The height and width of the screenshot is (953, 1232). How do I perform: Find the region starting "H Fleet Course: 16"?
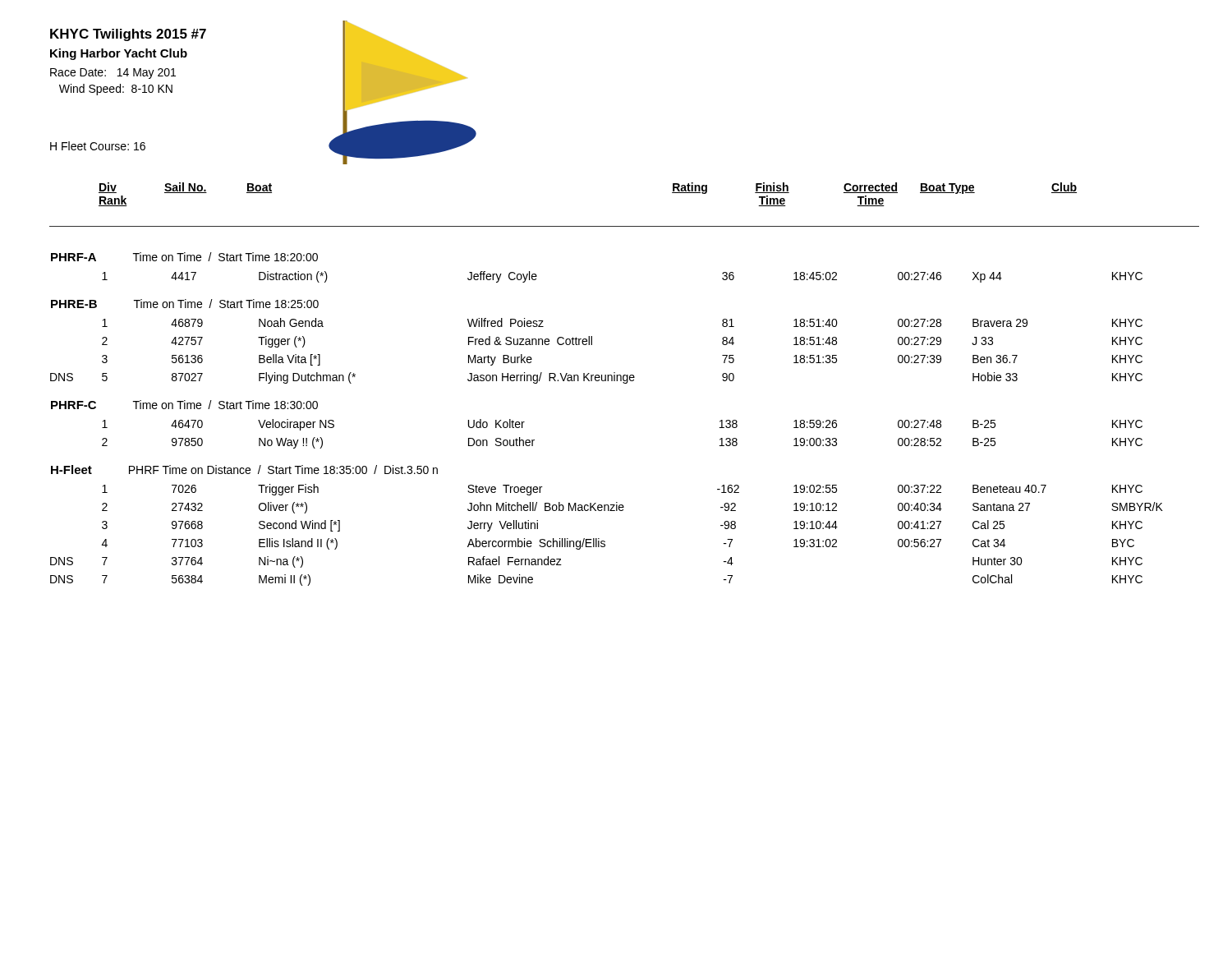98,146
